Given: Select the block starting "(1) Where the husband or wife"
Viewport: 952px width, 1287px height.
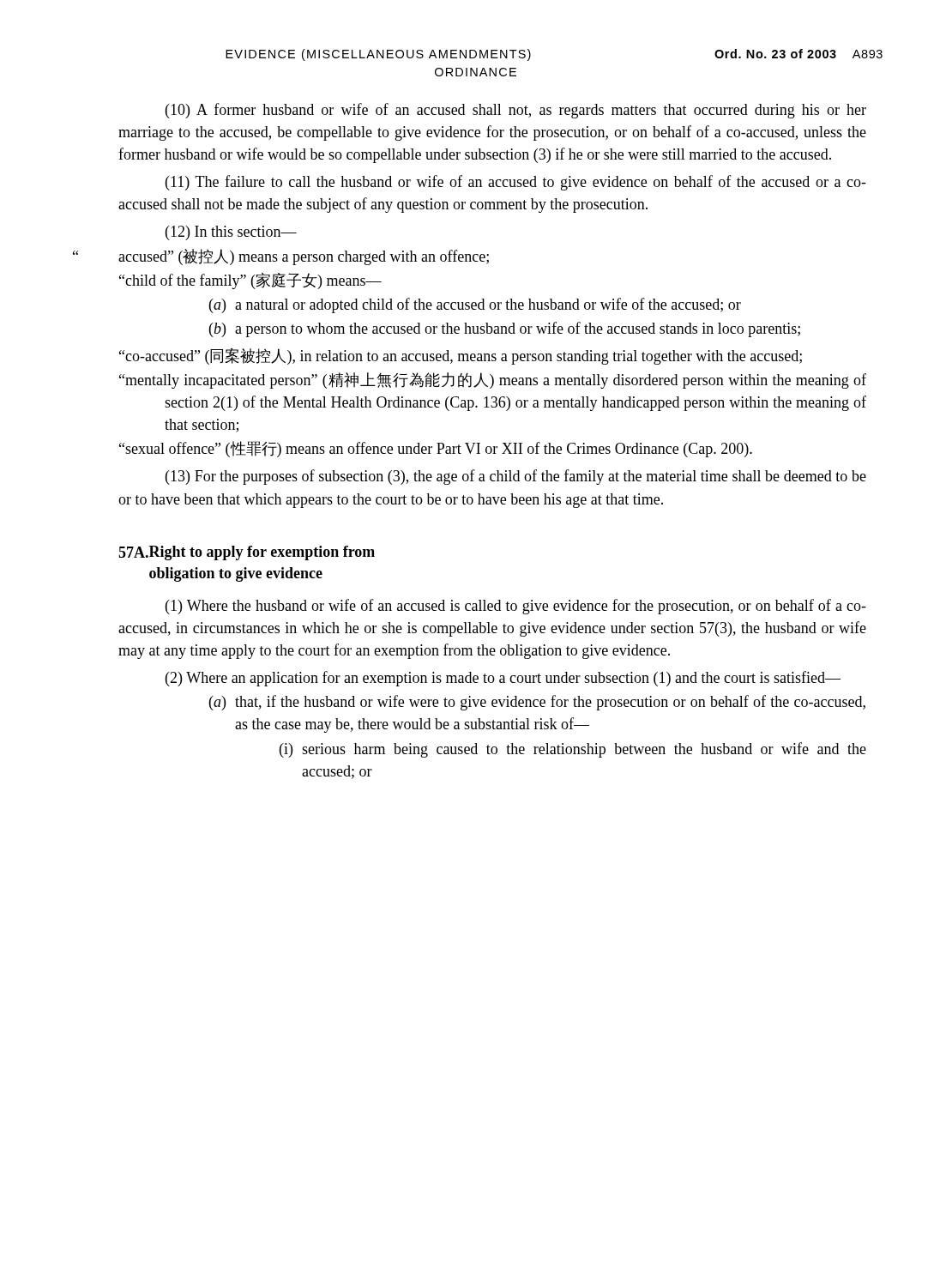Looking at the screenshot, I should [x=492, y=628].
